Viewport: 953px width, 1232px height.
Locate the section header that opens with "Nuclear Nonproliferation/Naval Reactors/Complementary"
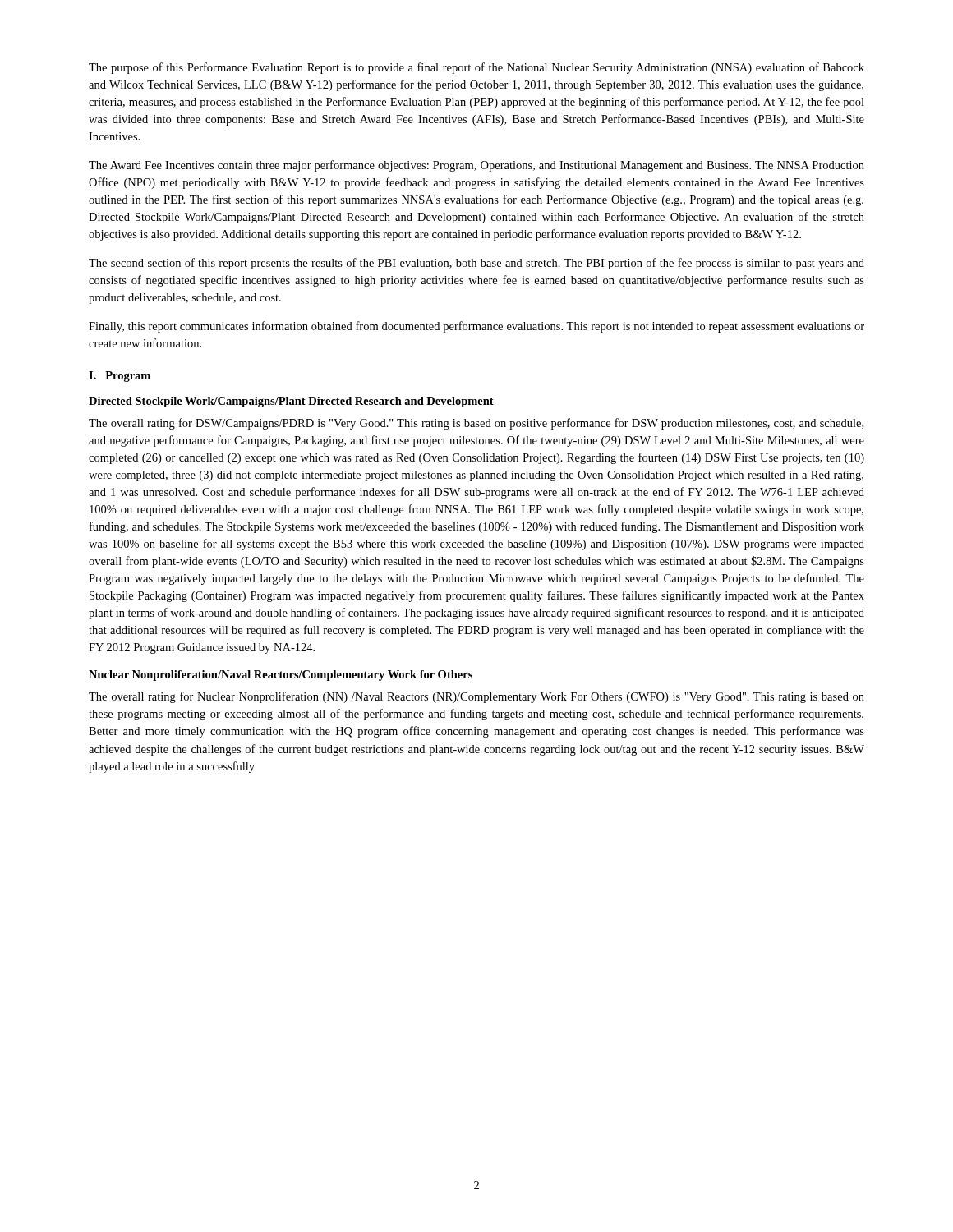281,675
